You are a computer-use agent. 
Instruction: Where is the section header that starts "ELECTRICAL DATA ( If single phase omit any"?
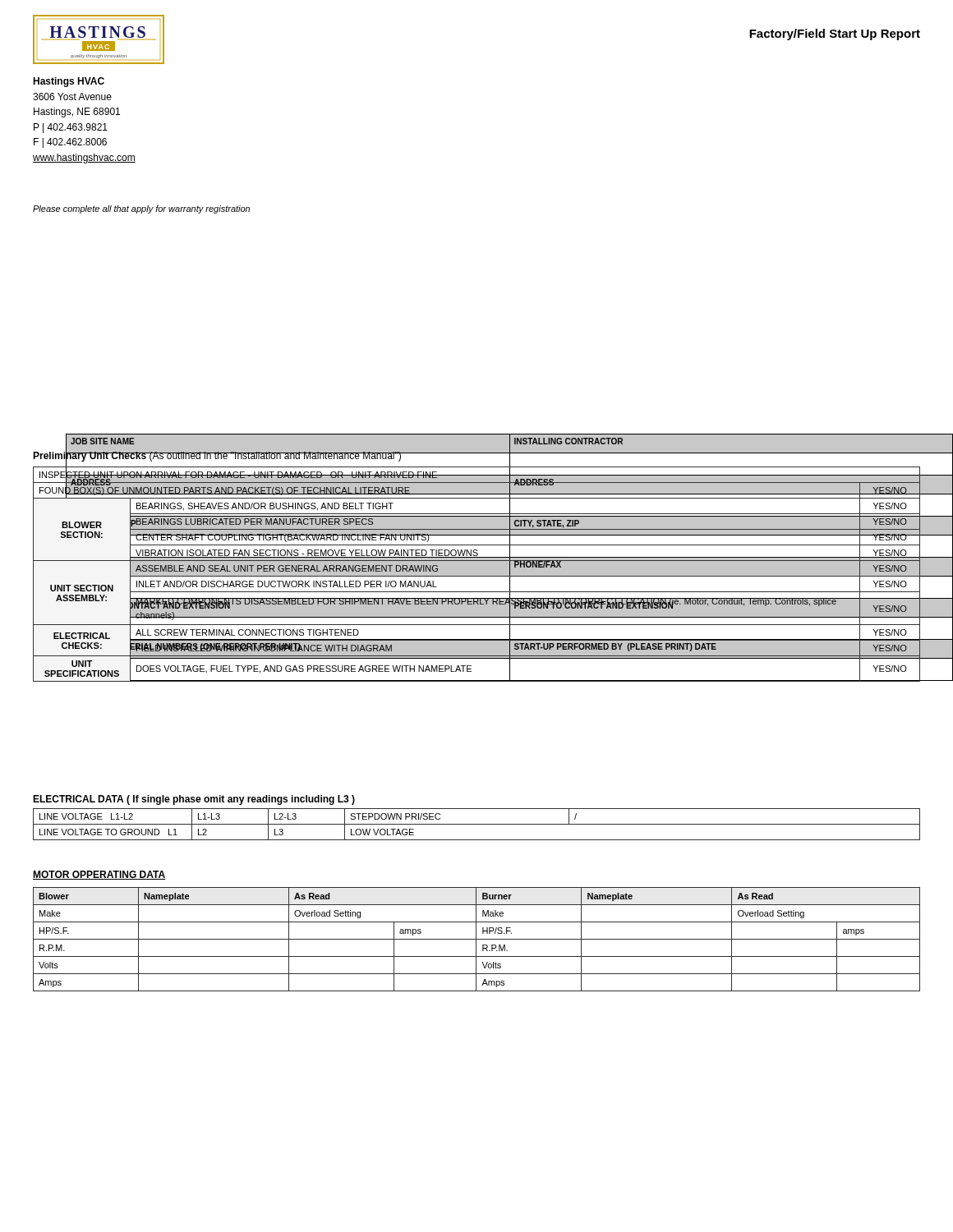(194, 799)
